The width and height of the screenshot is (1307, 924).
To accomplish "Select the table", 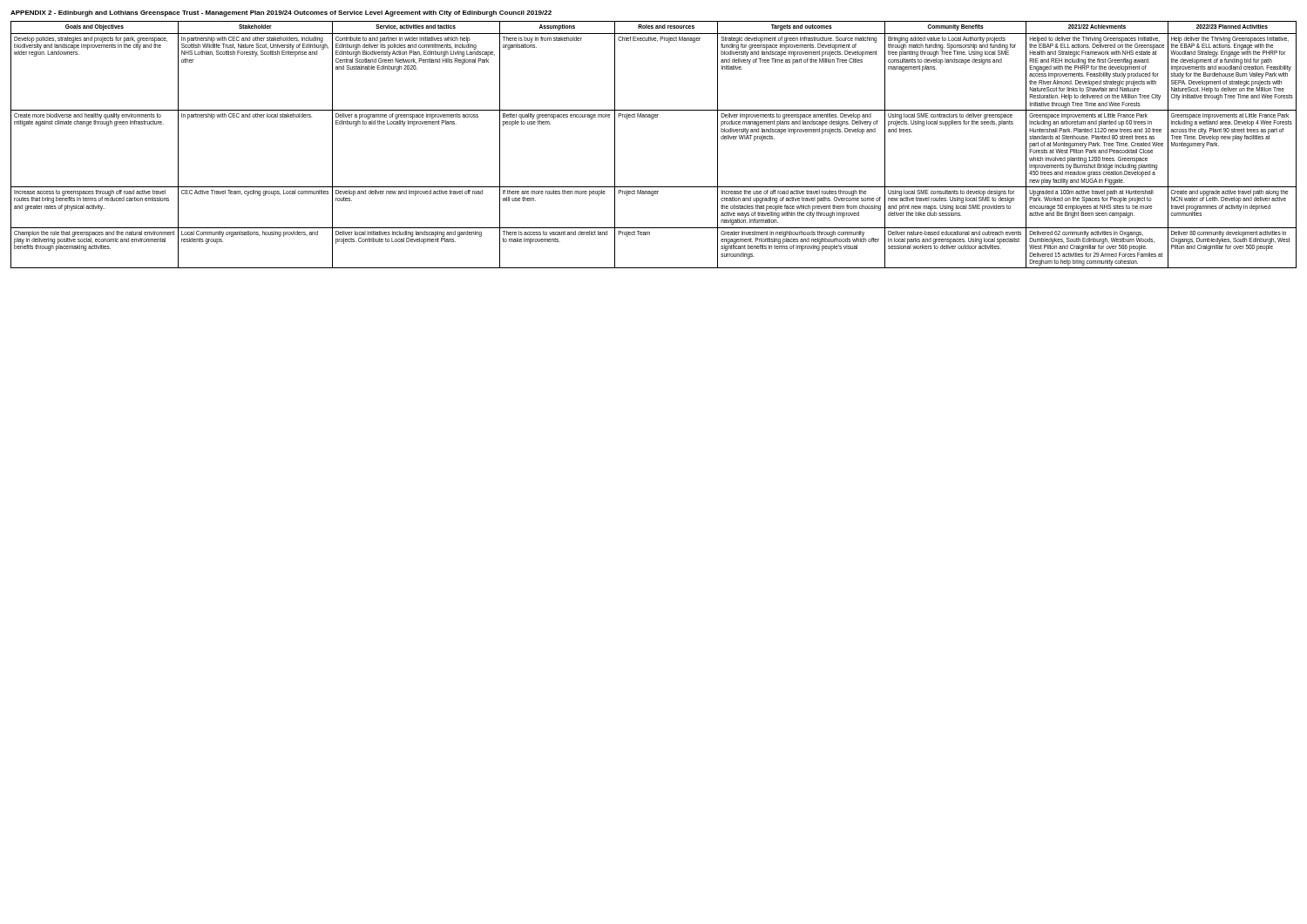I will pos(654,145).
